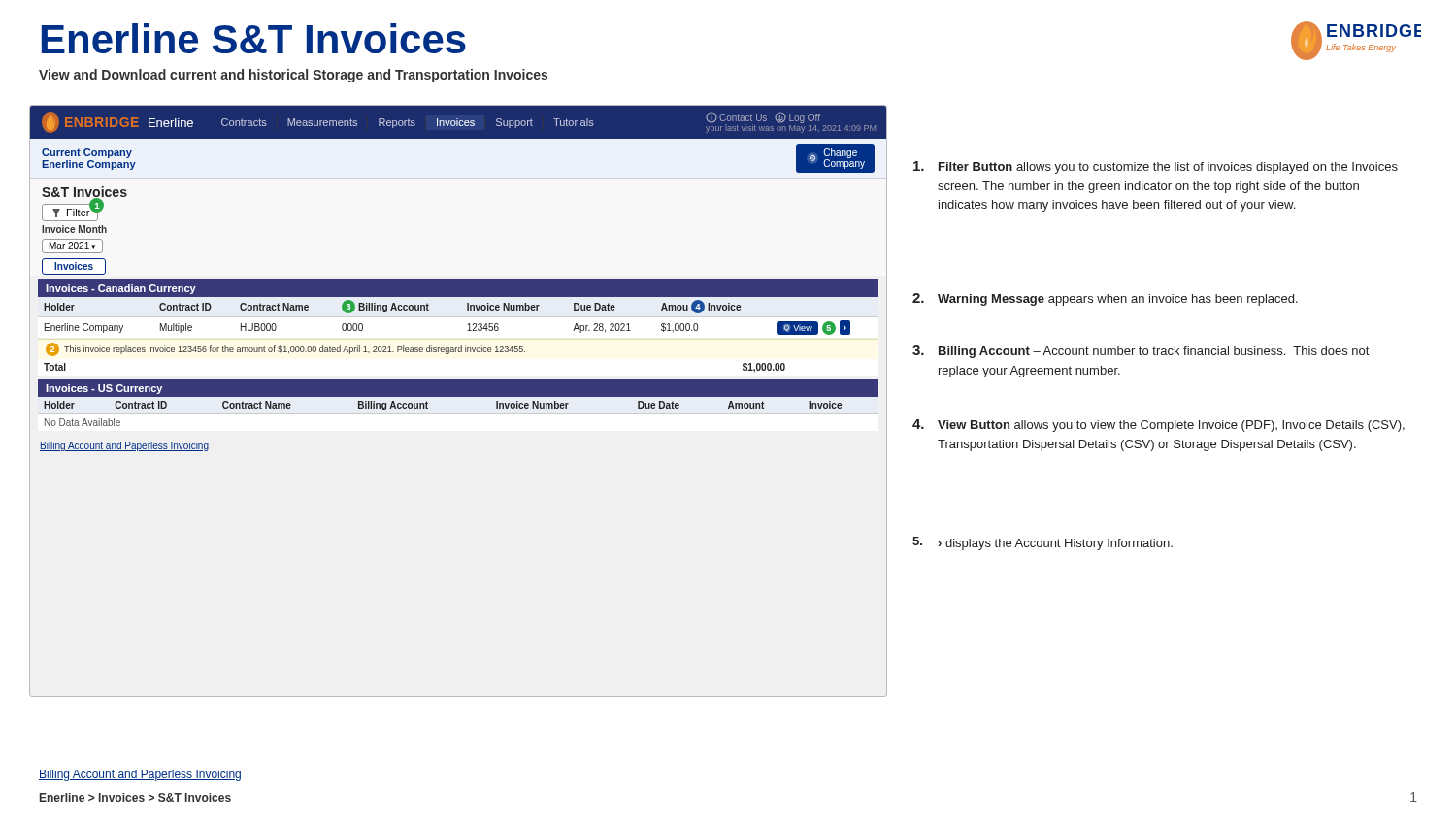Locate the list item containing "4. View Button allows"
This screenshot has height=819, width=1456.
pyautogui.click(x=1160, y=434)
